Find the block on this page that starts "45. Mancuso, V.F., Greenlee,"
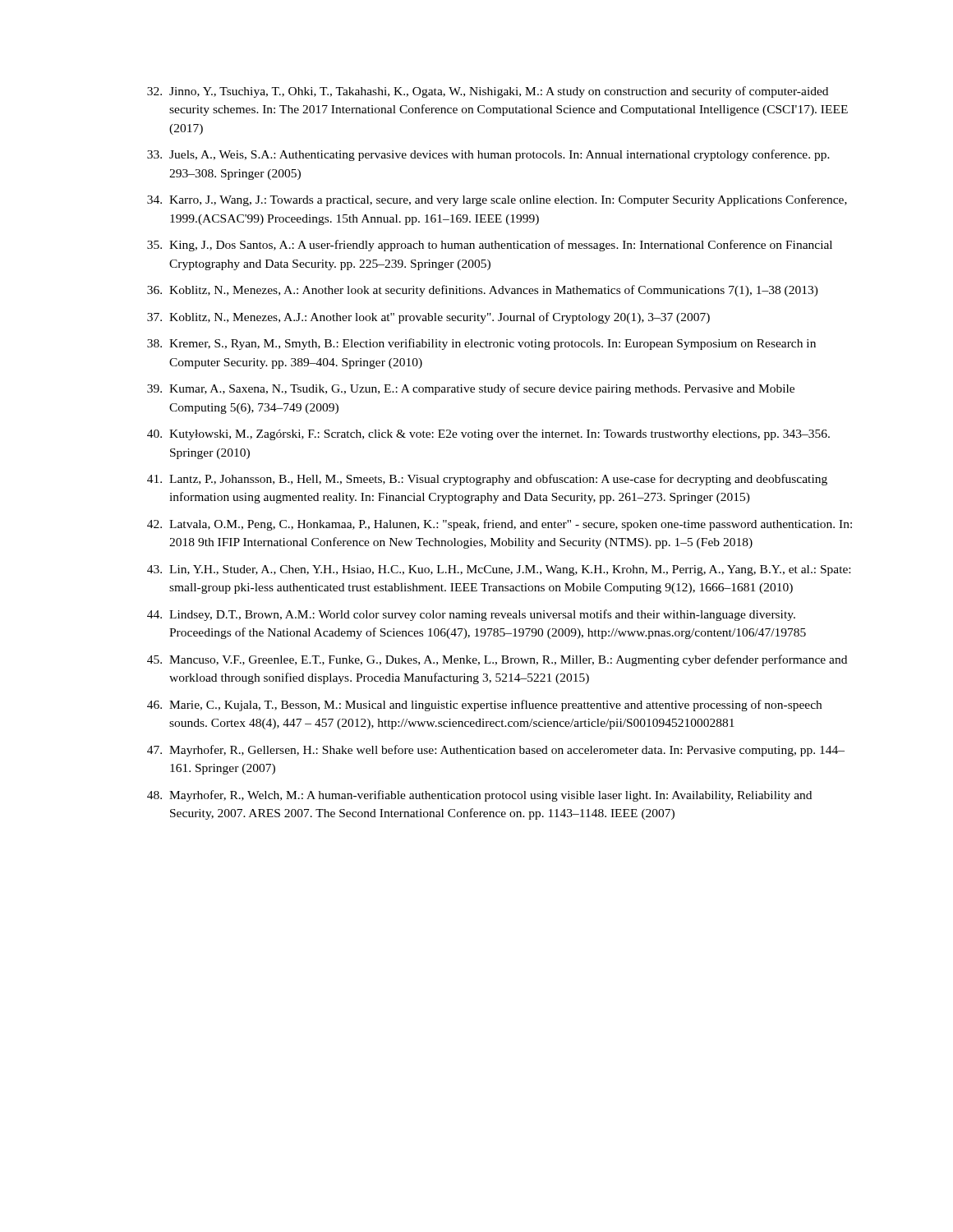Viewport: 953px width, 1232px height. (x=489, y=669)
